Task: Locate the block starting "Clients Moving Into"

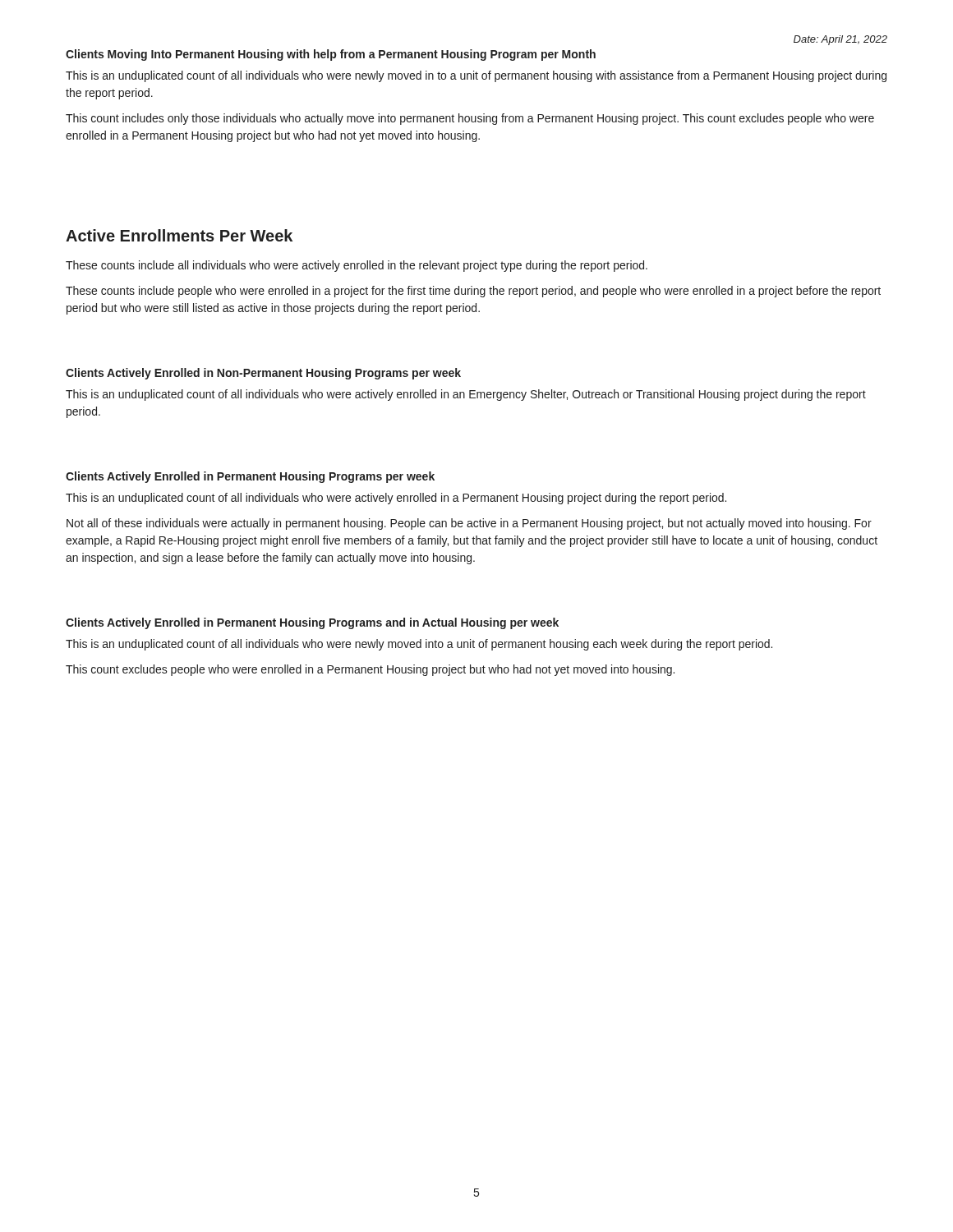Action: click(331, 54)
